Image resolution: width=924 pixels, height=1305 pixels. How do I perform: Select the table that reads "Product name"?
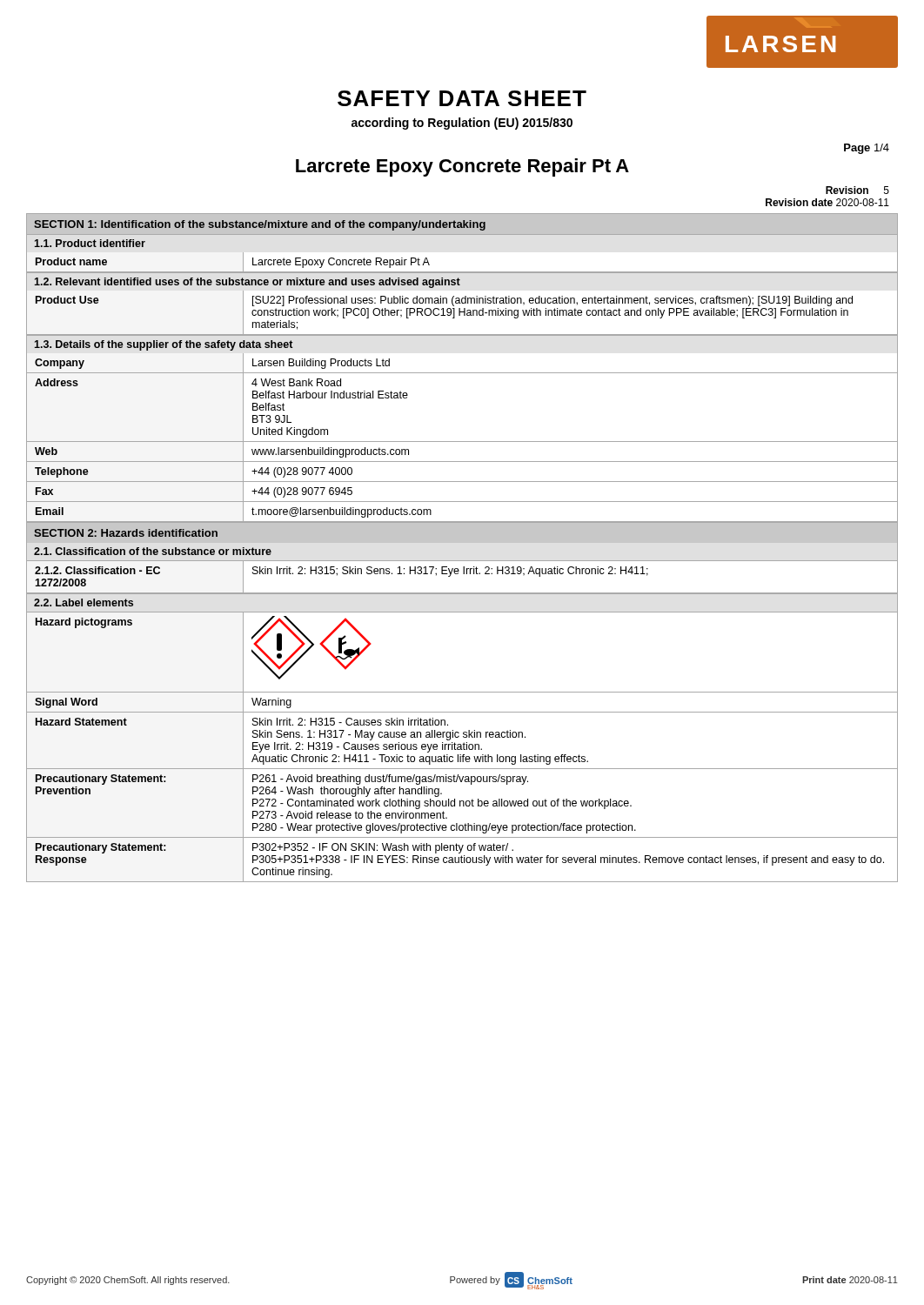(x=462, y=262)
